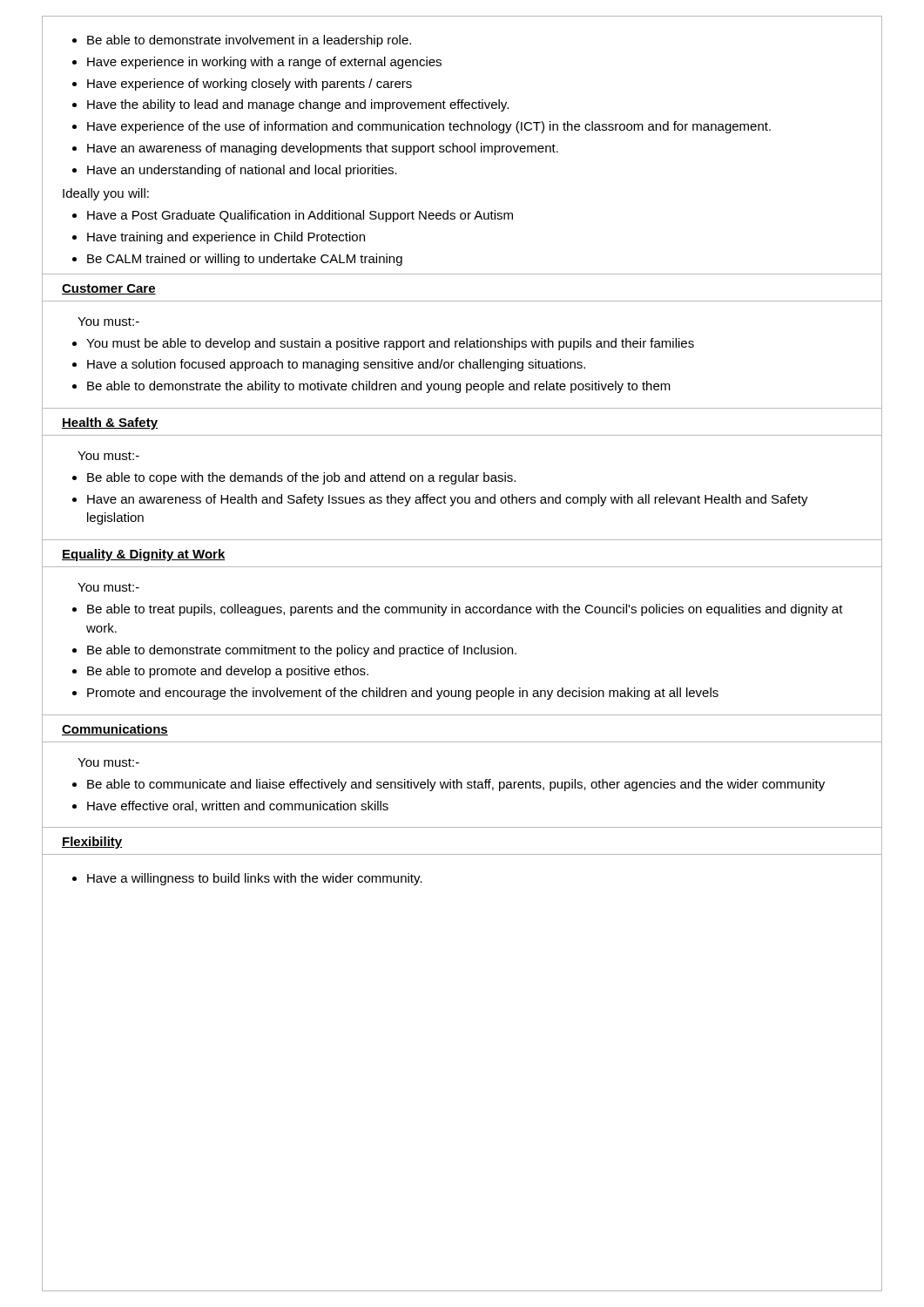
Task: Select the list item containing "Have a solution focused approach to managing sensitive"
Action: (x=336, y=364)
